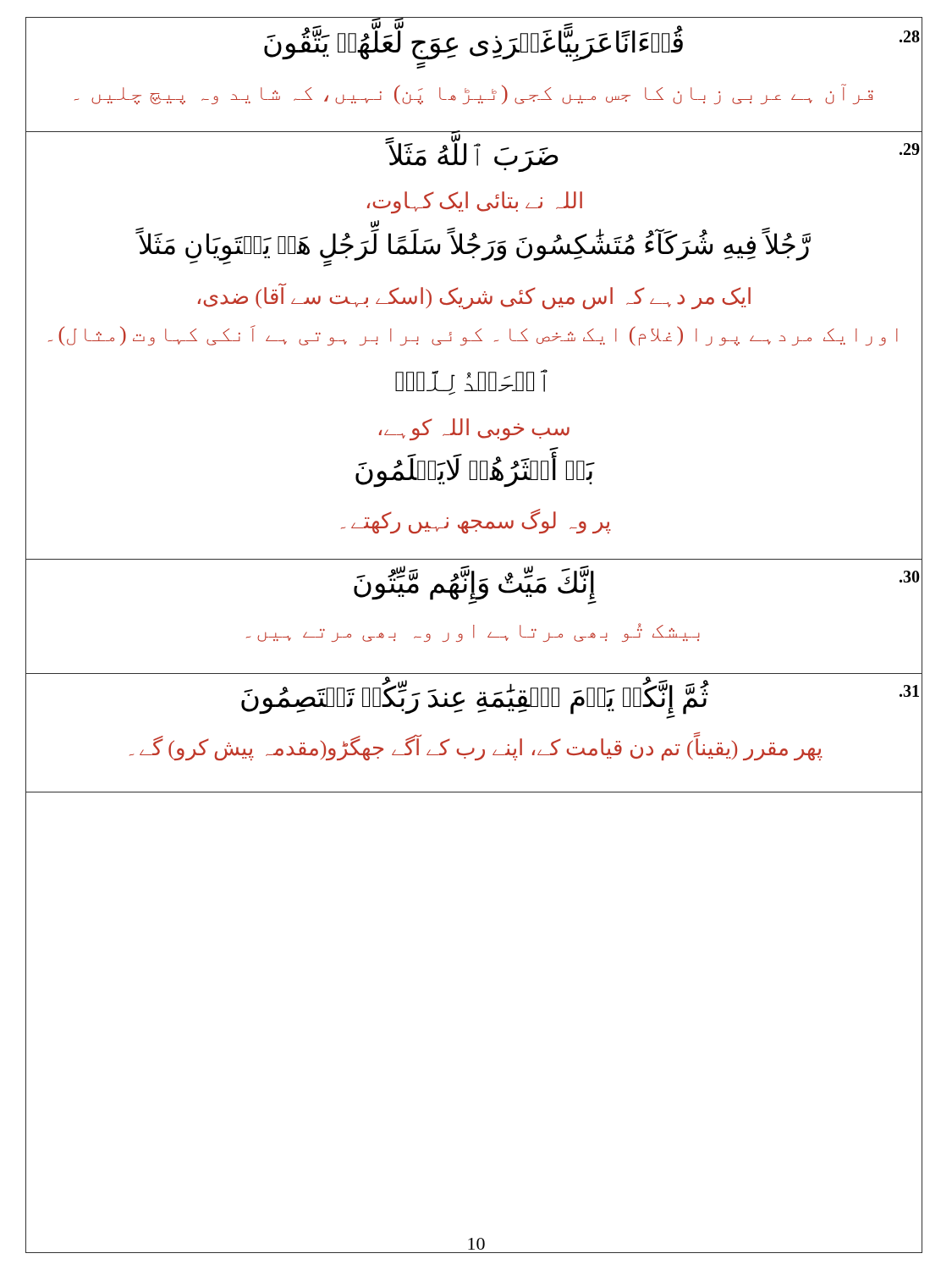
Task: Locate the text "اللہ نے بتائی ایک کہاوت،"
Action: pos(474,201)
